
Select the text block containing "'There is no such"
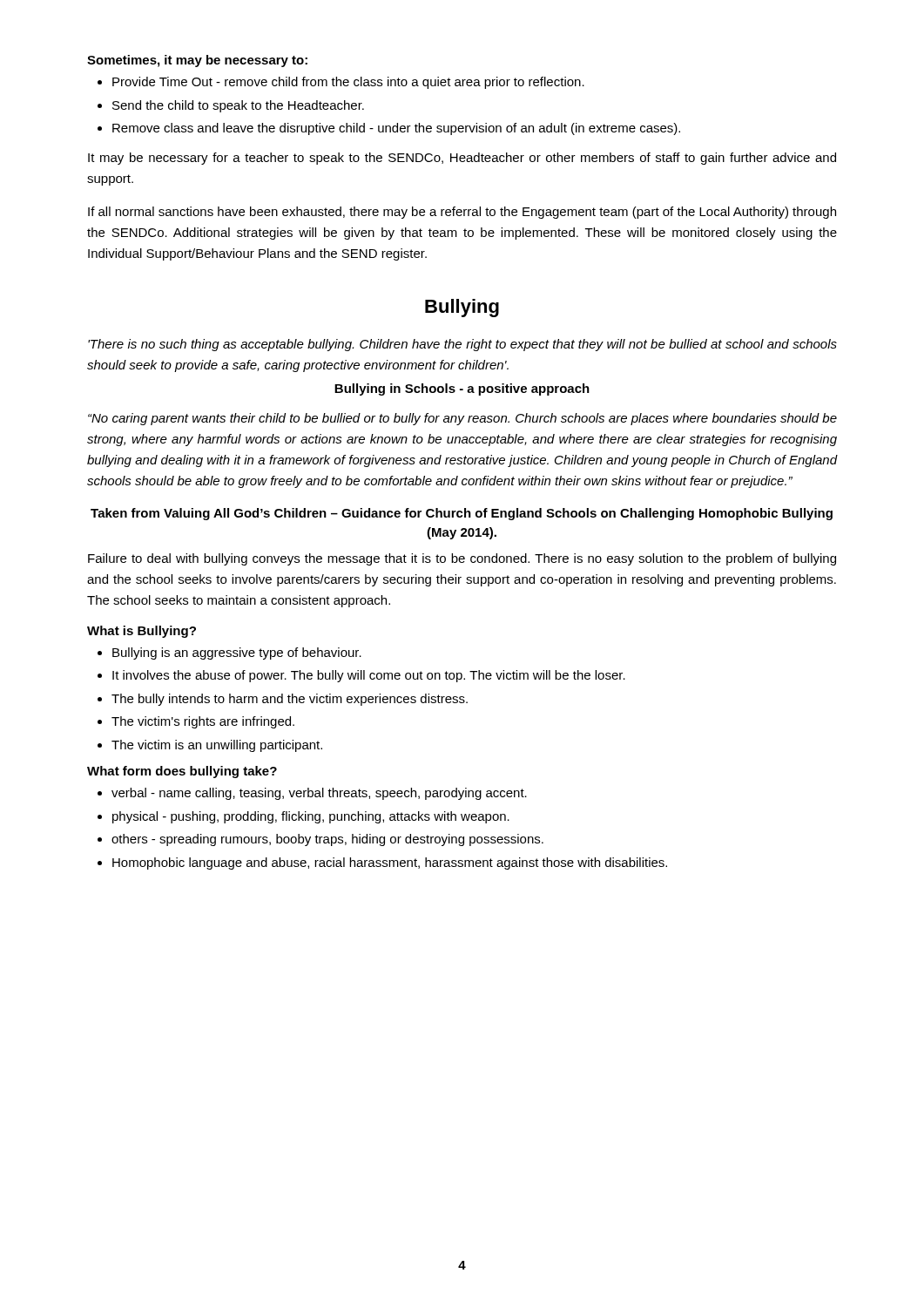pyautogui.click(x=462, y=354)
